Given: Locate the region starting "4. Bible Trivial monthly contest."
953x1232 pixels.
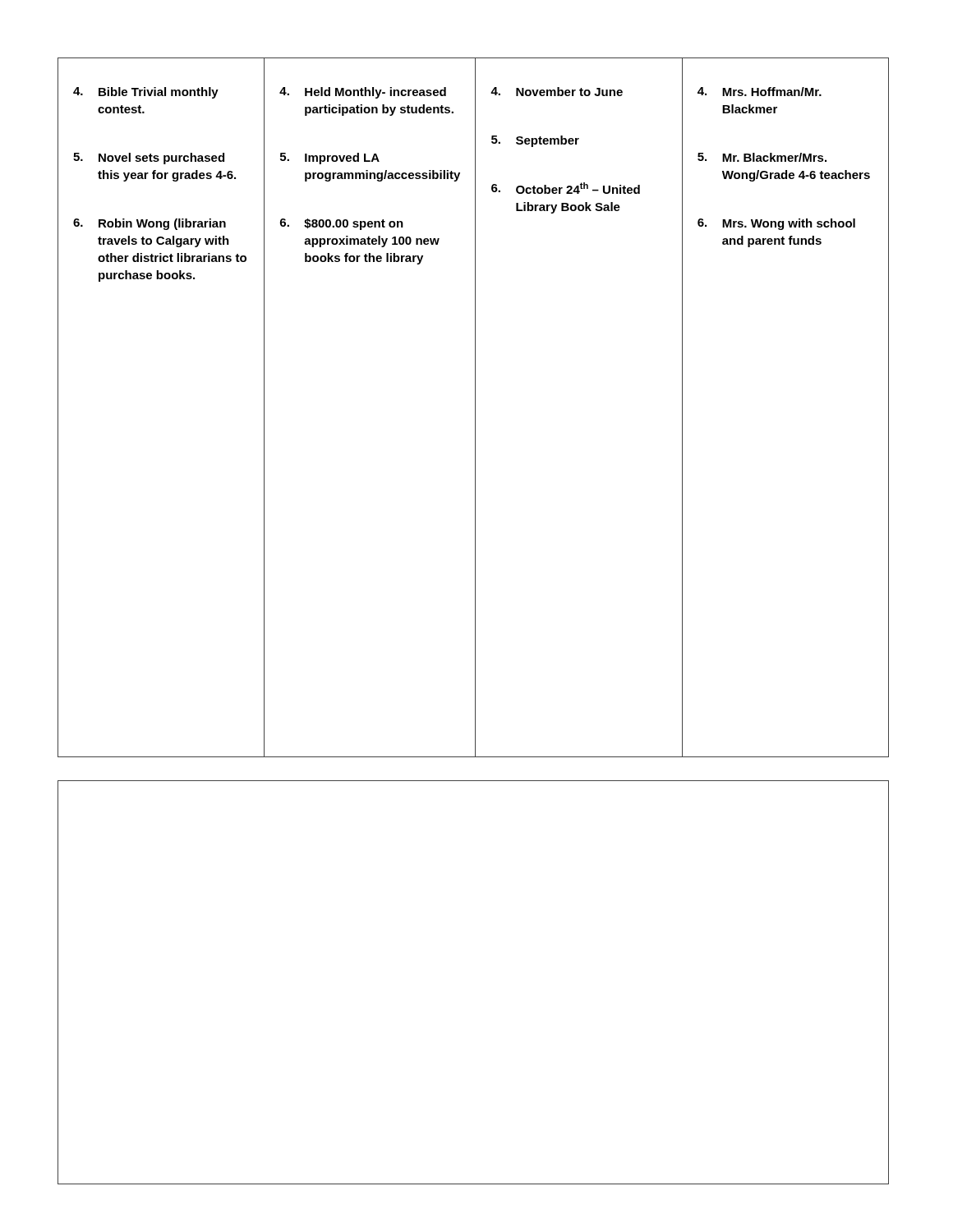Looking at the screenshot, I should 161,100.
